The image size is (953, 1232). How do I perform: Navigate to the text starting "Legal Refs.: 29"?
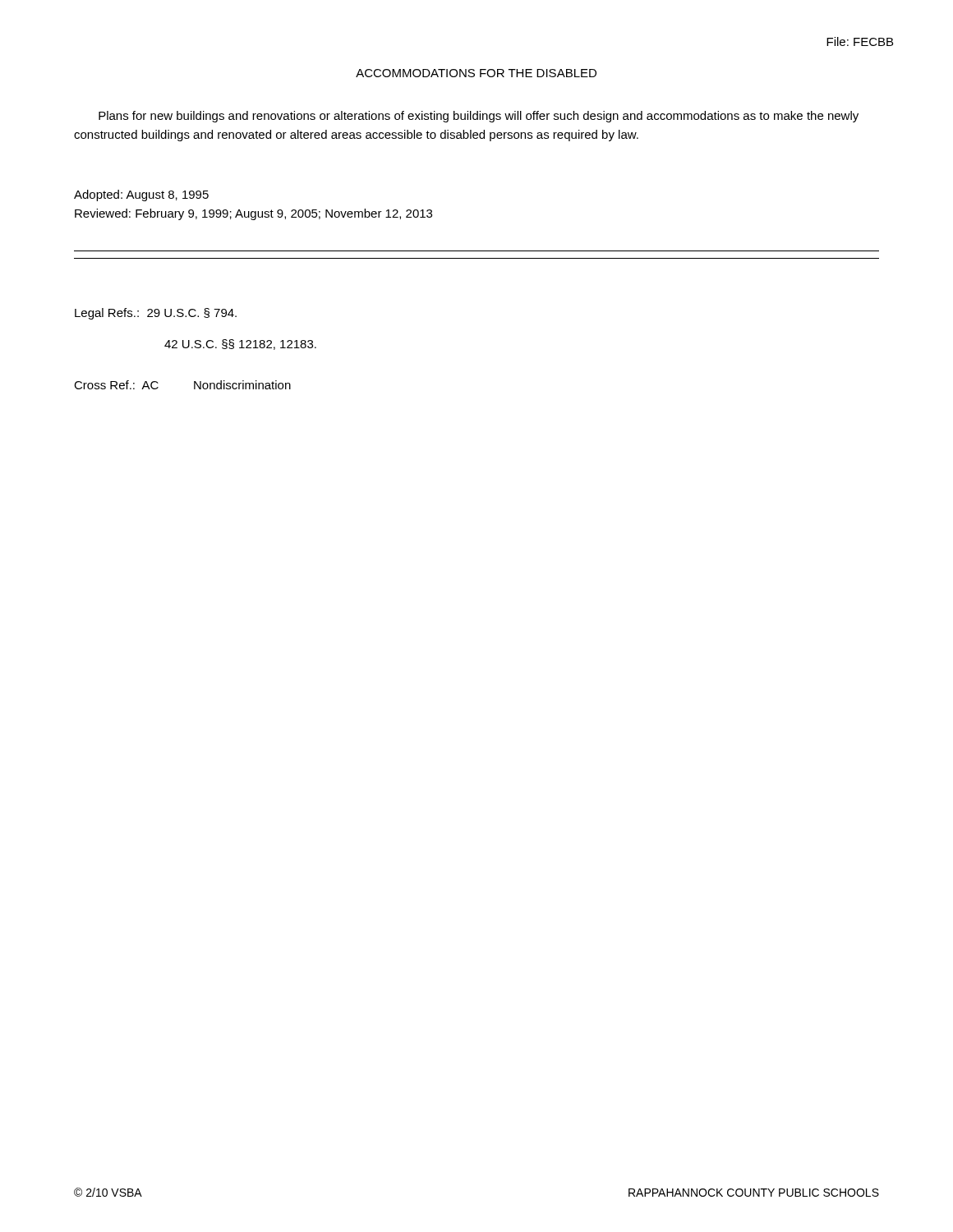coord(156,312)
